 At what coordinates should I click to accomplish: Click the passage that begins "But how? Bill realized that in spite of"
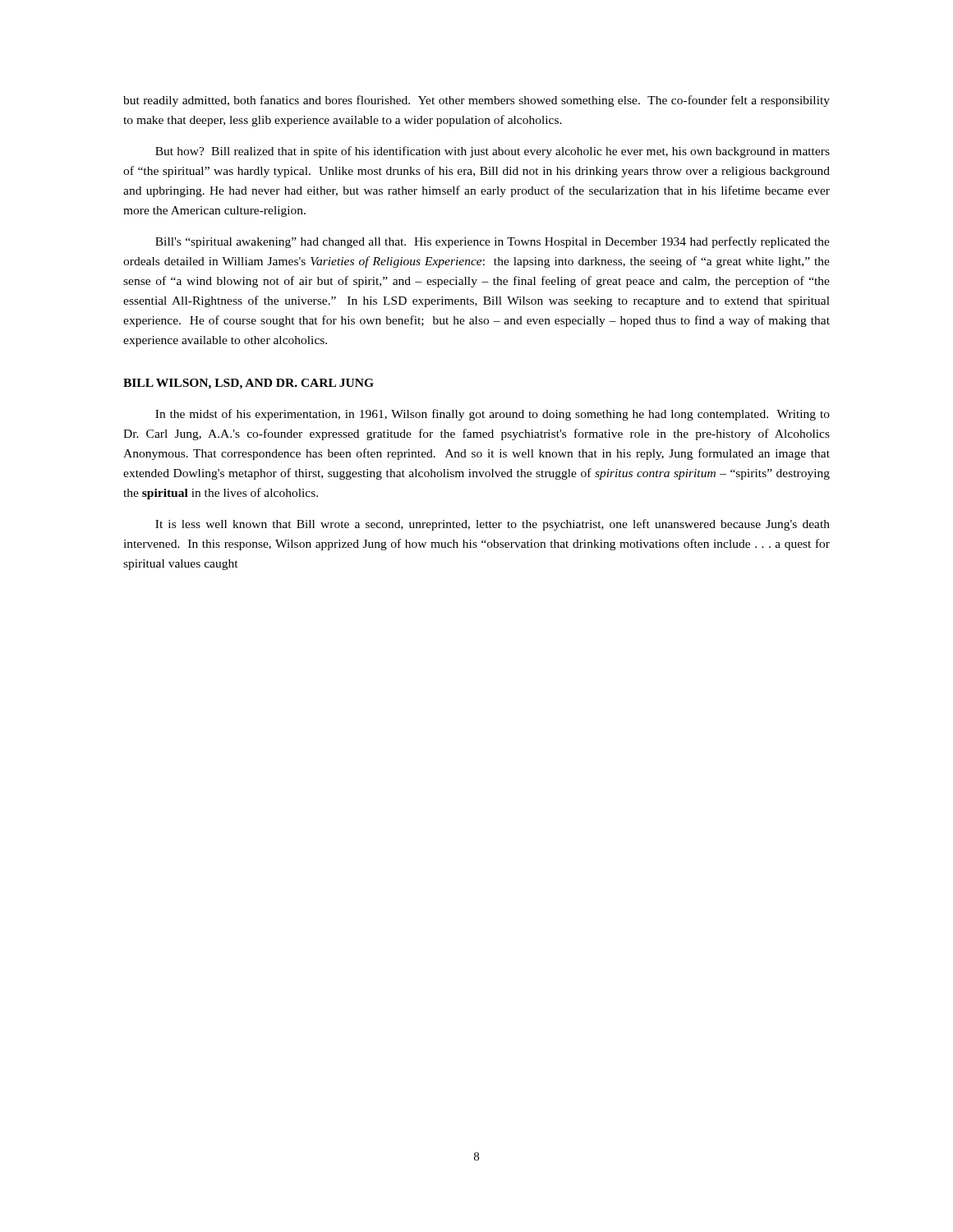pos(476,180)
